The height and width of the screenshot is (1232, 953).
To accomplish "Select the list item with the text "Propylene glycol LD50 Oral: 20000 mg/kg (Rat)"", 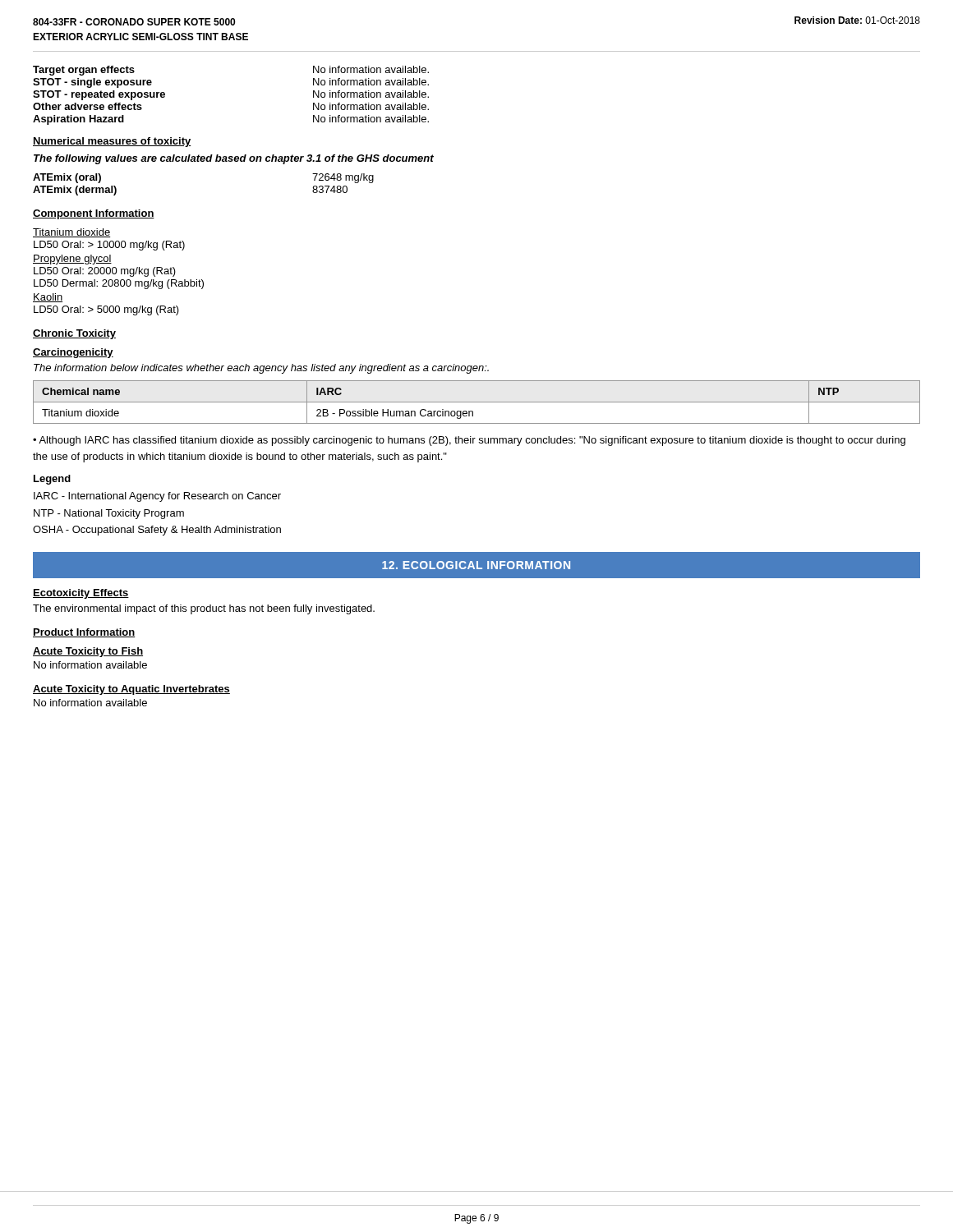I will coord(119,271).
